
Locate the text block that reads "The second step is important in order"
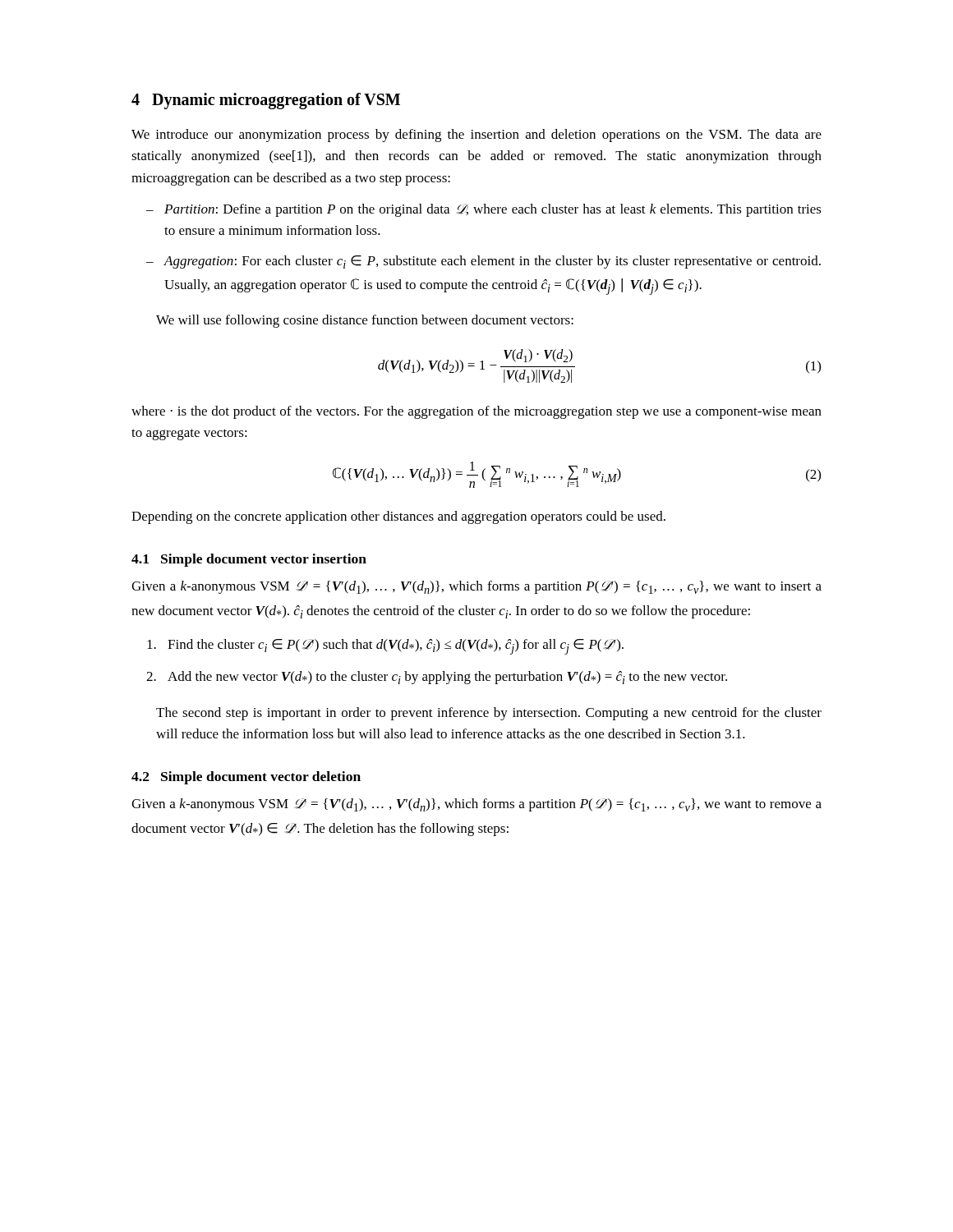476,723
